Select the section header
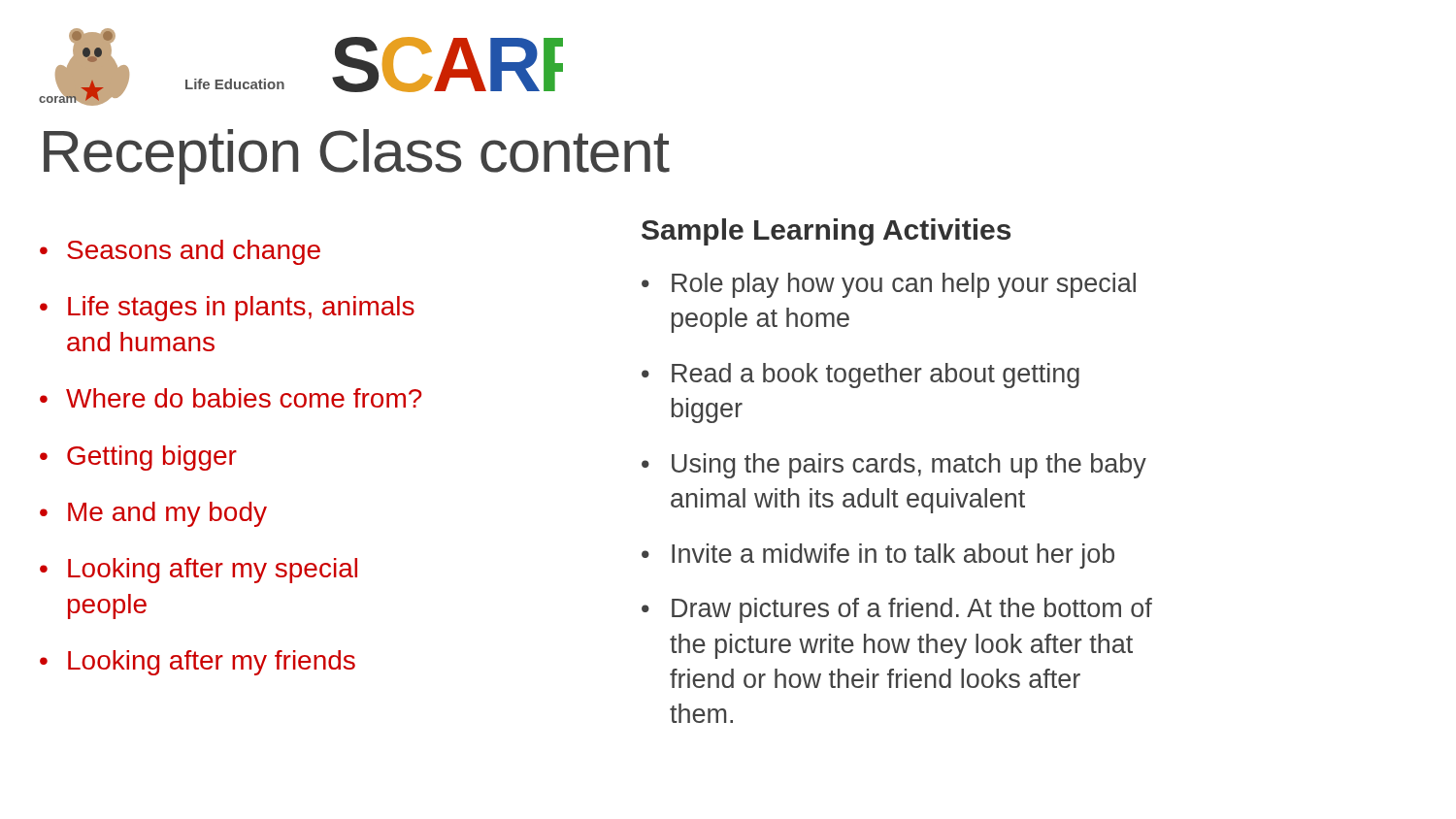The width and height of the screenshot is (1456, 819). click(x=826, y=230)
